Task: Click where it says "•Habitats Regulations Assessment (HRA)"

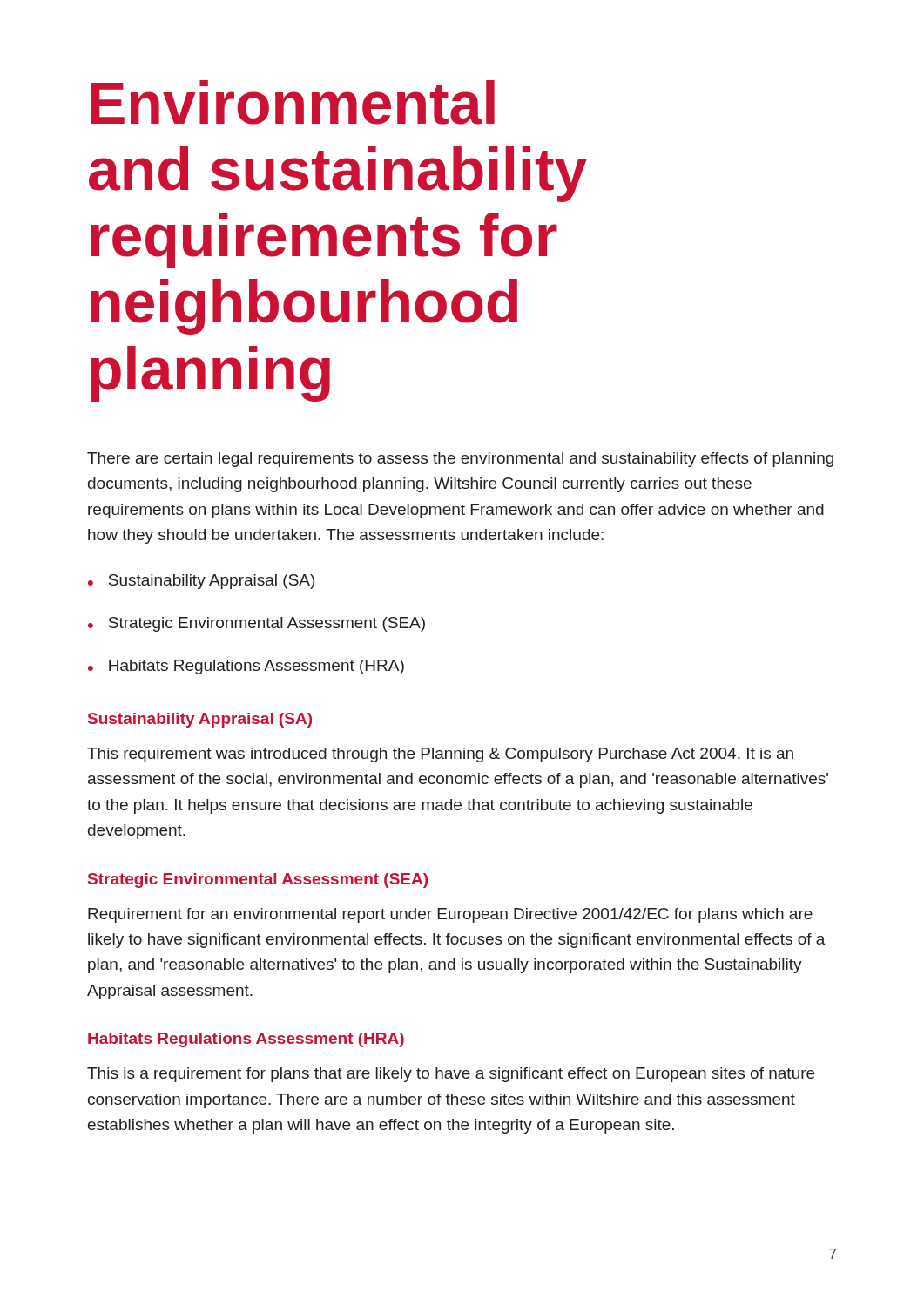Action: tap(246, 668)
